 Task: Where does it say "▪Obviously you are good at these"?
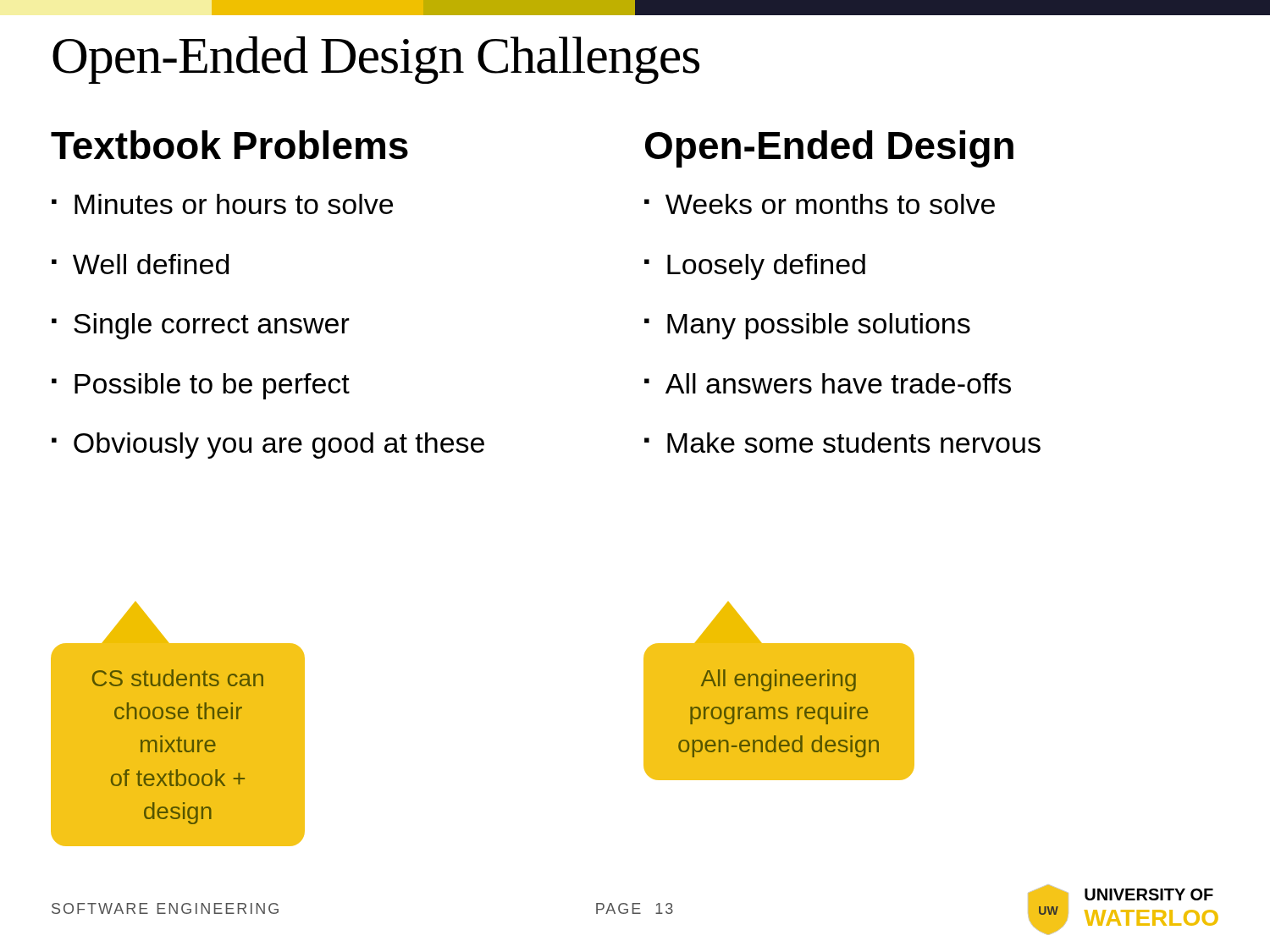pos(268,443)
